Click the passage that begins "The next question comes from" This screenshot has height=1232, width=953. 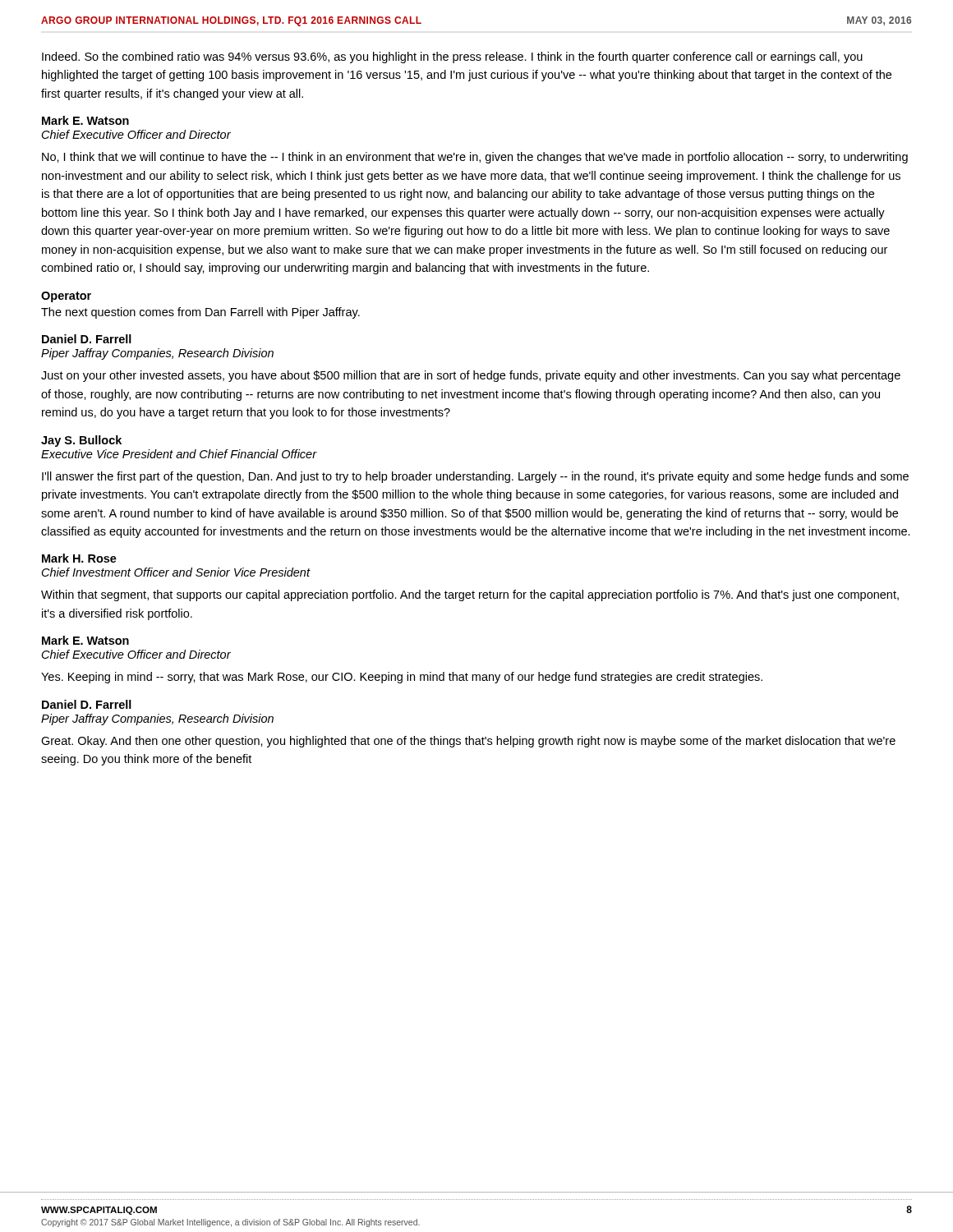(201, 312)
